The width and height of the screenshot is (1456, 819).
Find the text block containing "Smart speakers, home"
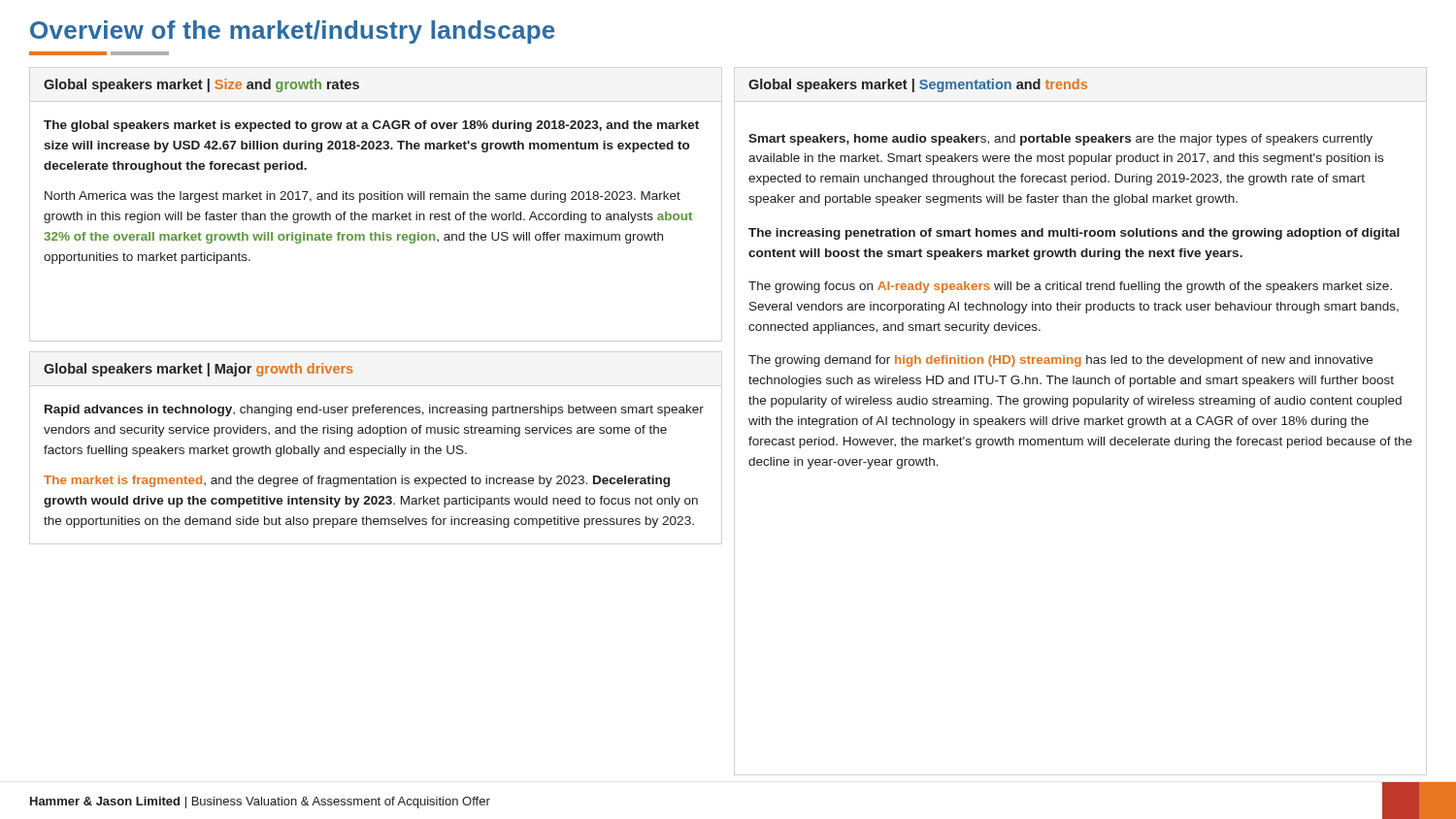pyautogui.click(x=1080, y=300)
